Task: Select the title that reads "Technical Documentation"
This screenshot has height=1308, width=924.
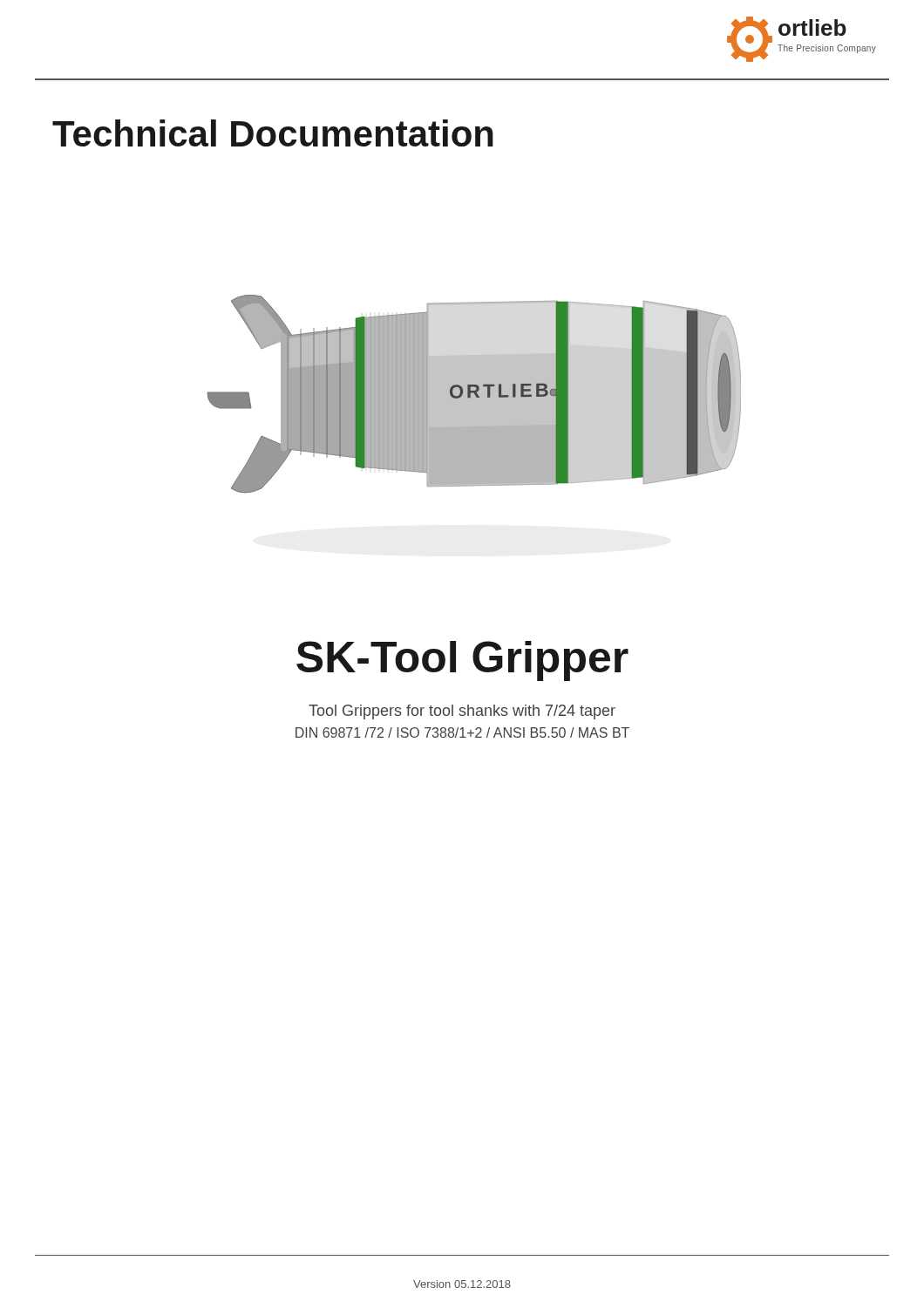Action: 274,134
